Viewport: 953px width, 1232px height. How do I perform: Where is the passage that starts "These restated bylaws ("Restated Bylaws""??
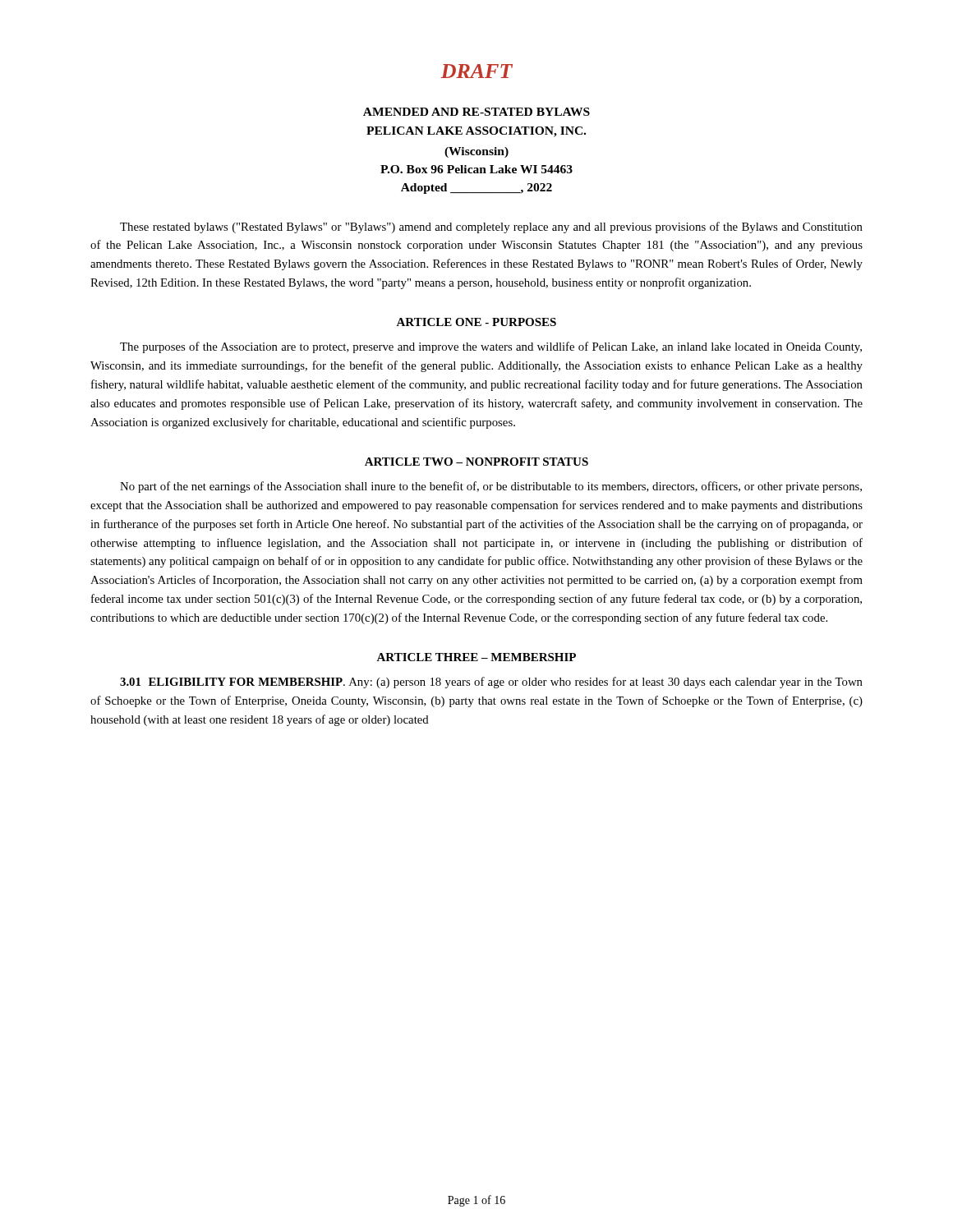476,254
